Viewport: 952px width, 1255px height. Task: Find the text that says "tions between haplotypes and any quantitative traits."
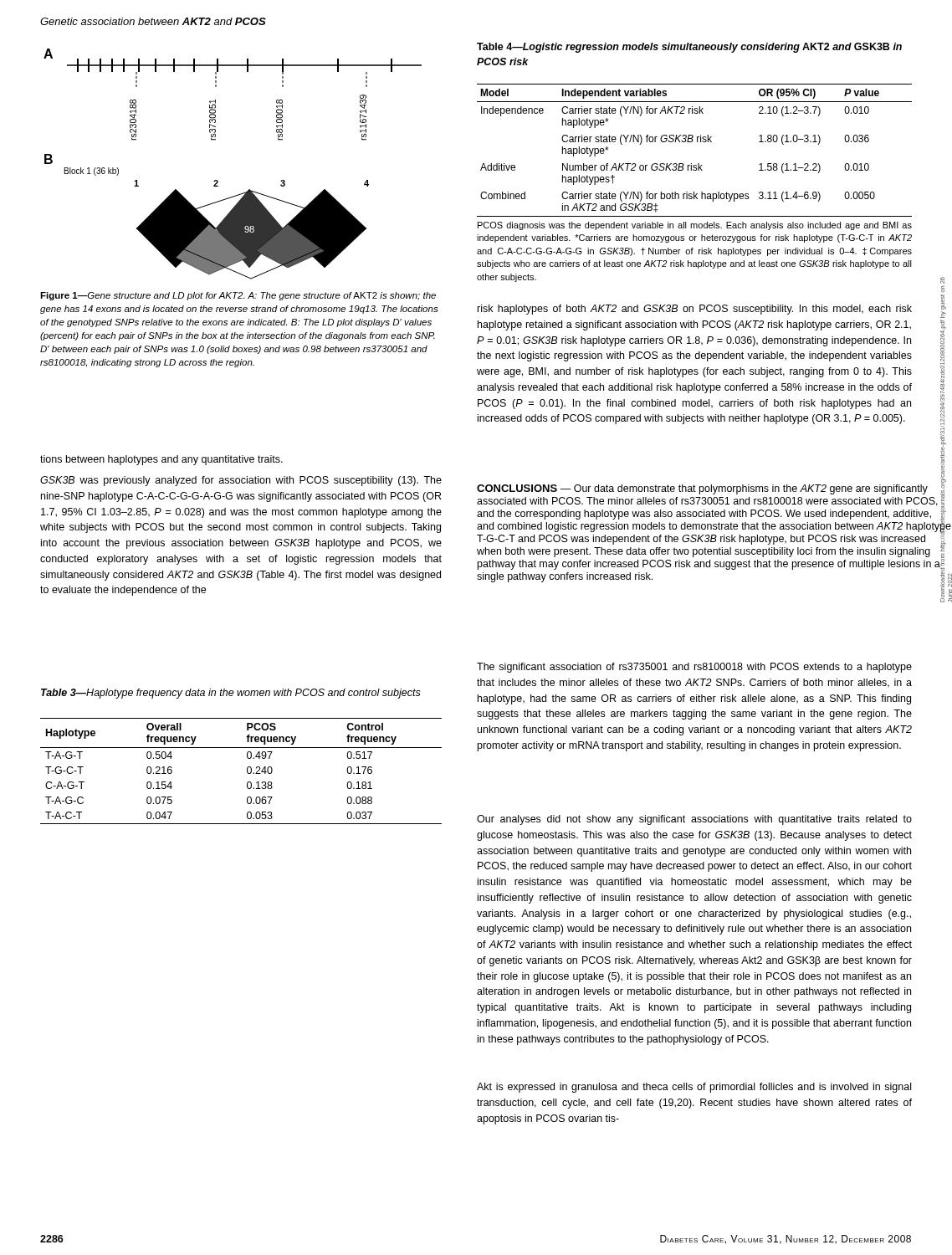[162, 459]
